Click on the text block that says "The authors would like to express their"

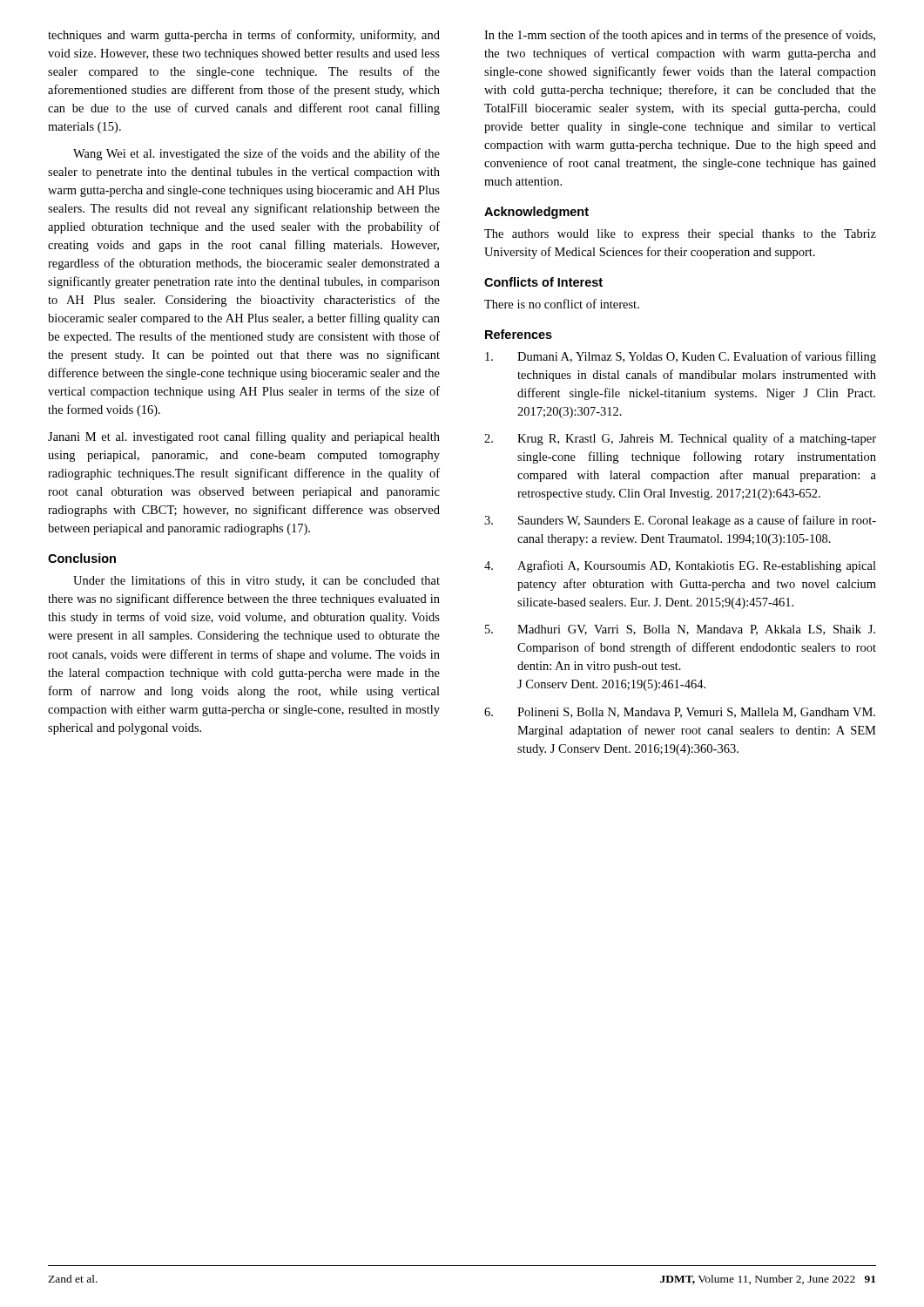pyautogui.click(x=680, y=243)
